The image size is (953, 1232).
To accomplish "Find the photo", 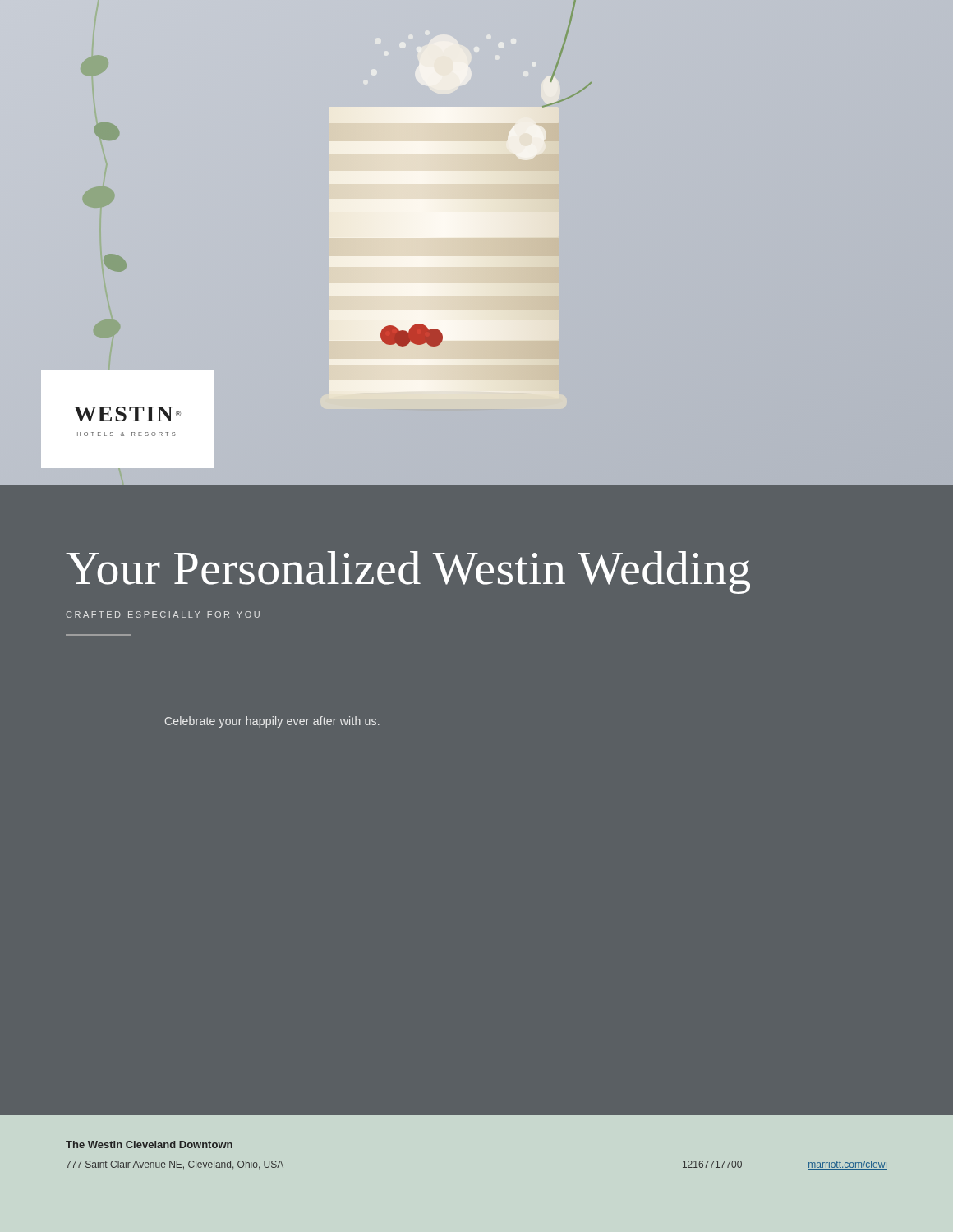I will (476, 242).
